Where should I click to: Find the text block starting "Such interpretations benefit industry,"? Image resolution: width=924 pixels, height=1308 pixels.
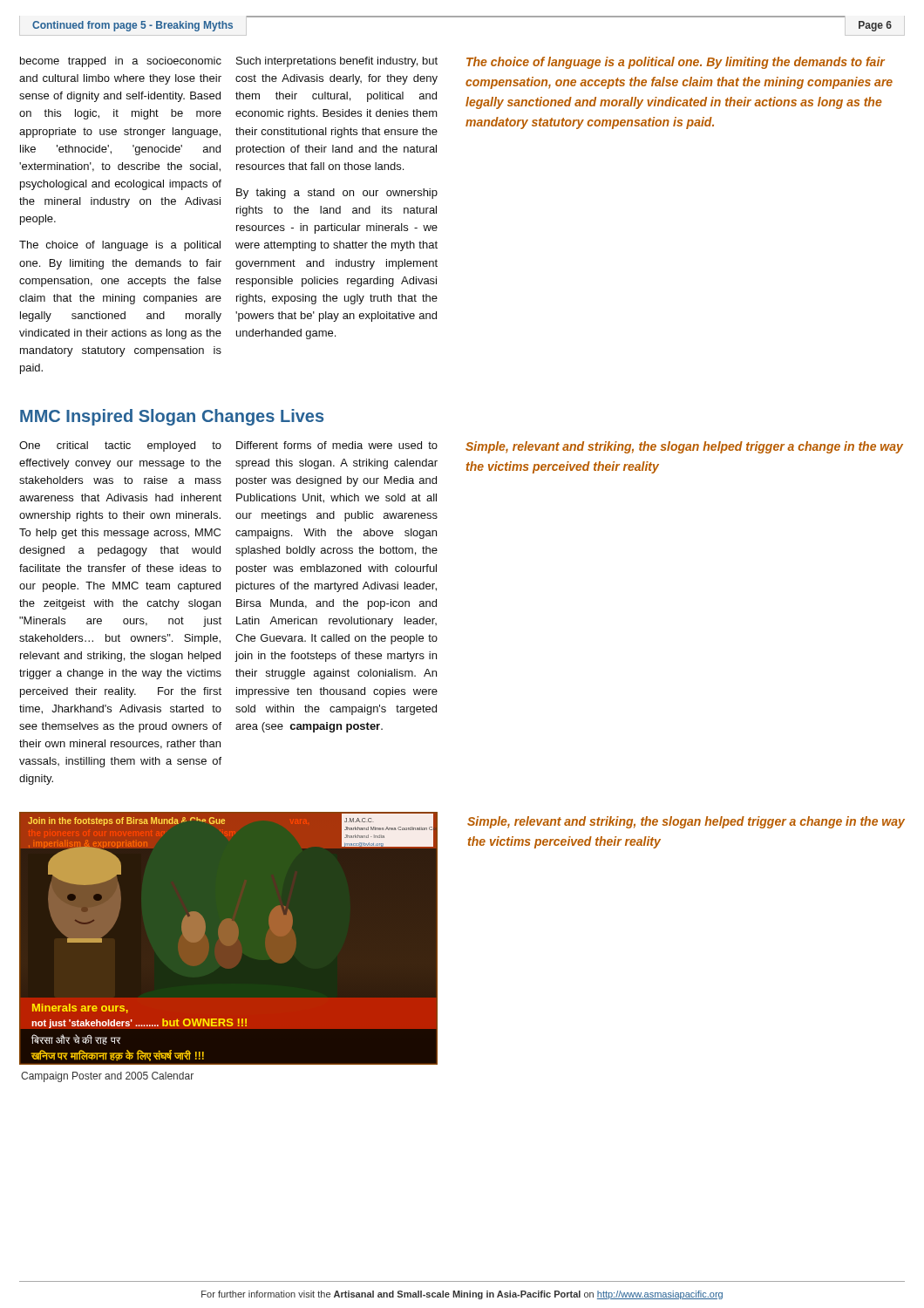(x=336, y=197)
